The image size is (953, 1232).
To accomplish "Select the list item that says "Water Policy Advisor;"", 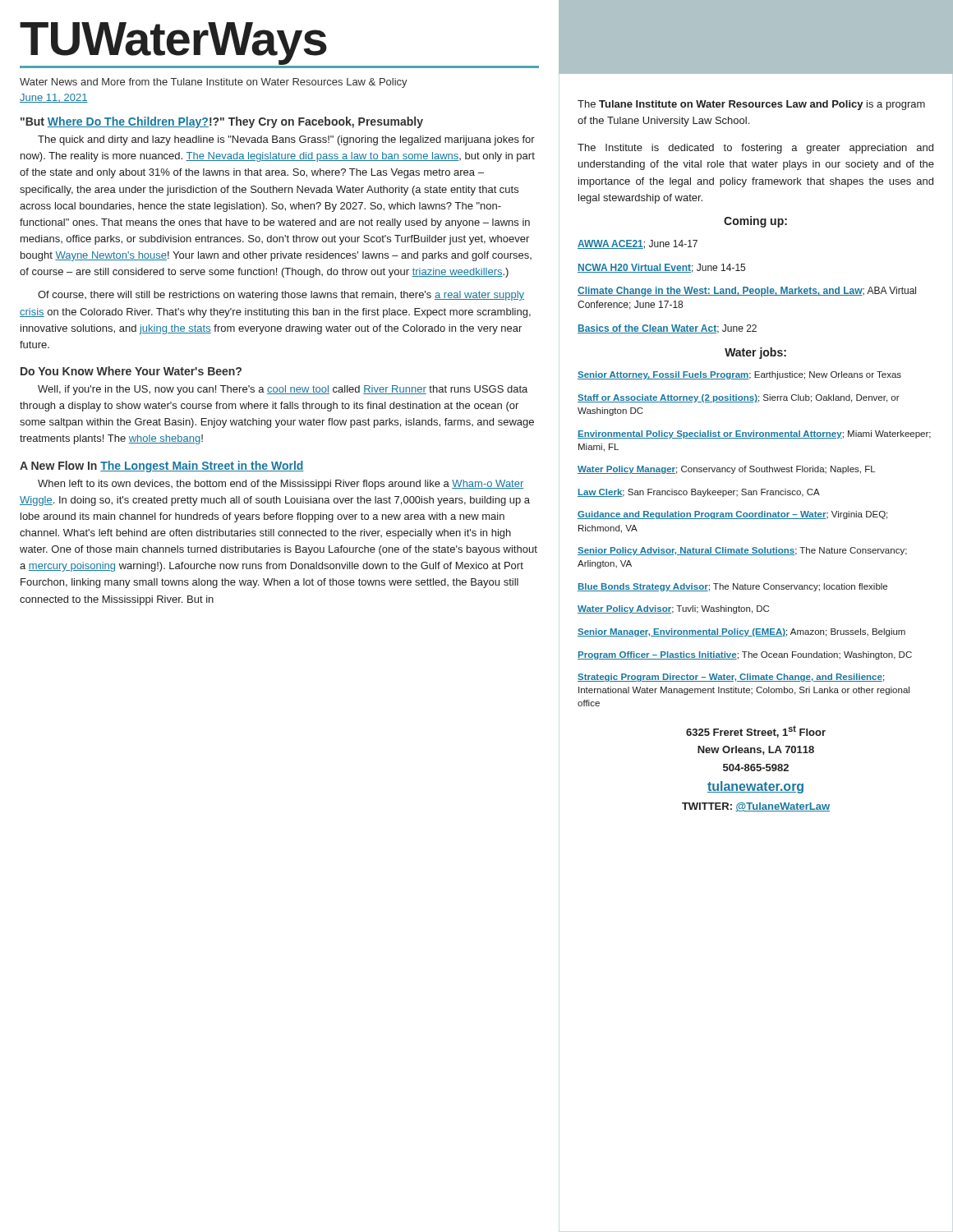I will pyautogui.click(x=756, y=609).
